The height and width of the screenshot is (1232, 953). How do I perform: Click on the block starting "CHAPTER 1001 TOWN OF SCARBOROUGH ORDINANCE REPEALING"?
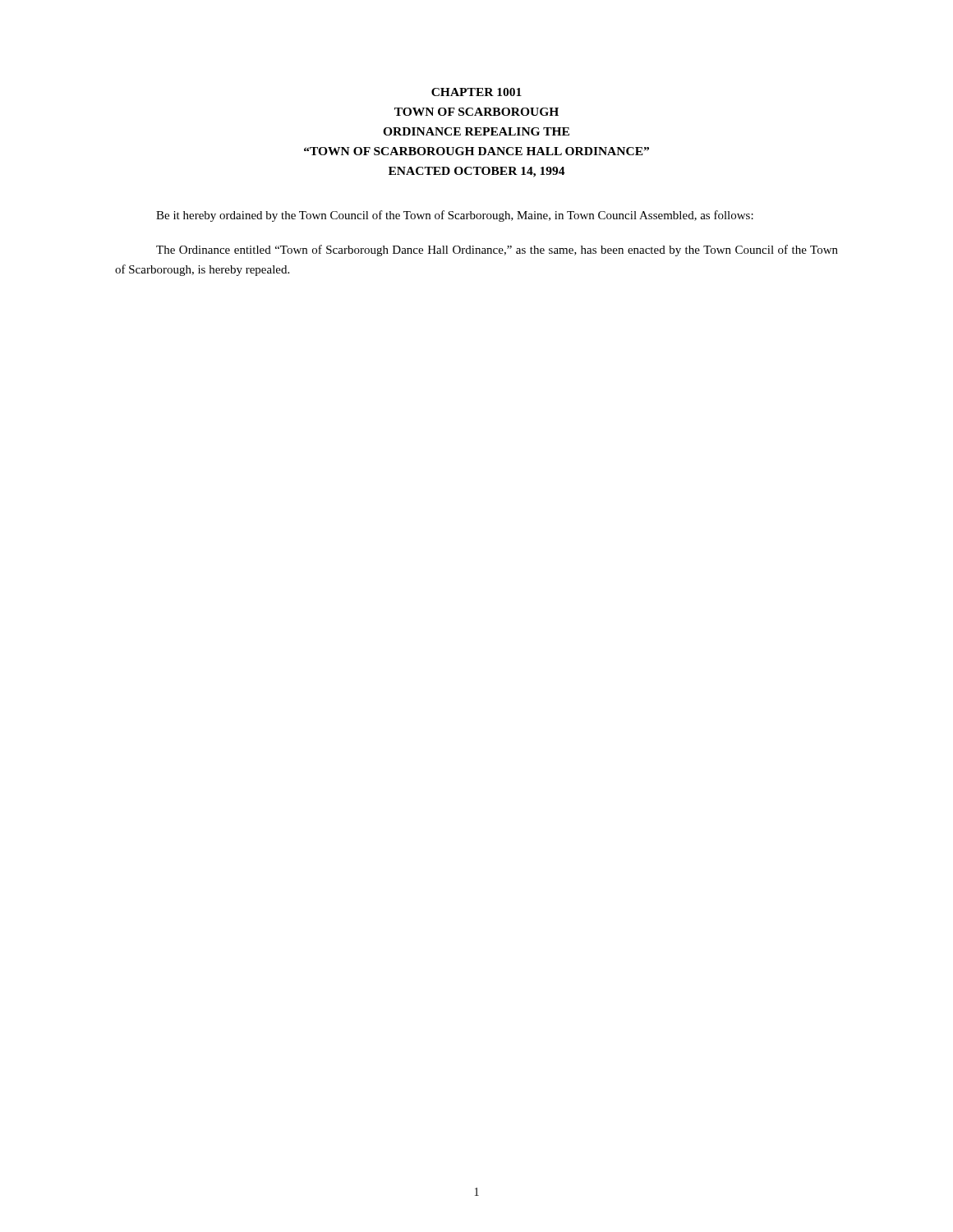[x=476, y=131]
